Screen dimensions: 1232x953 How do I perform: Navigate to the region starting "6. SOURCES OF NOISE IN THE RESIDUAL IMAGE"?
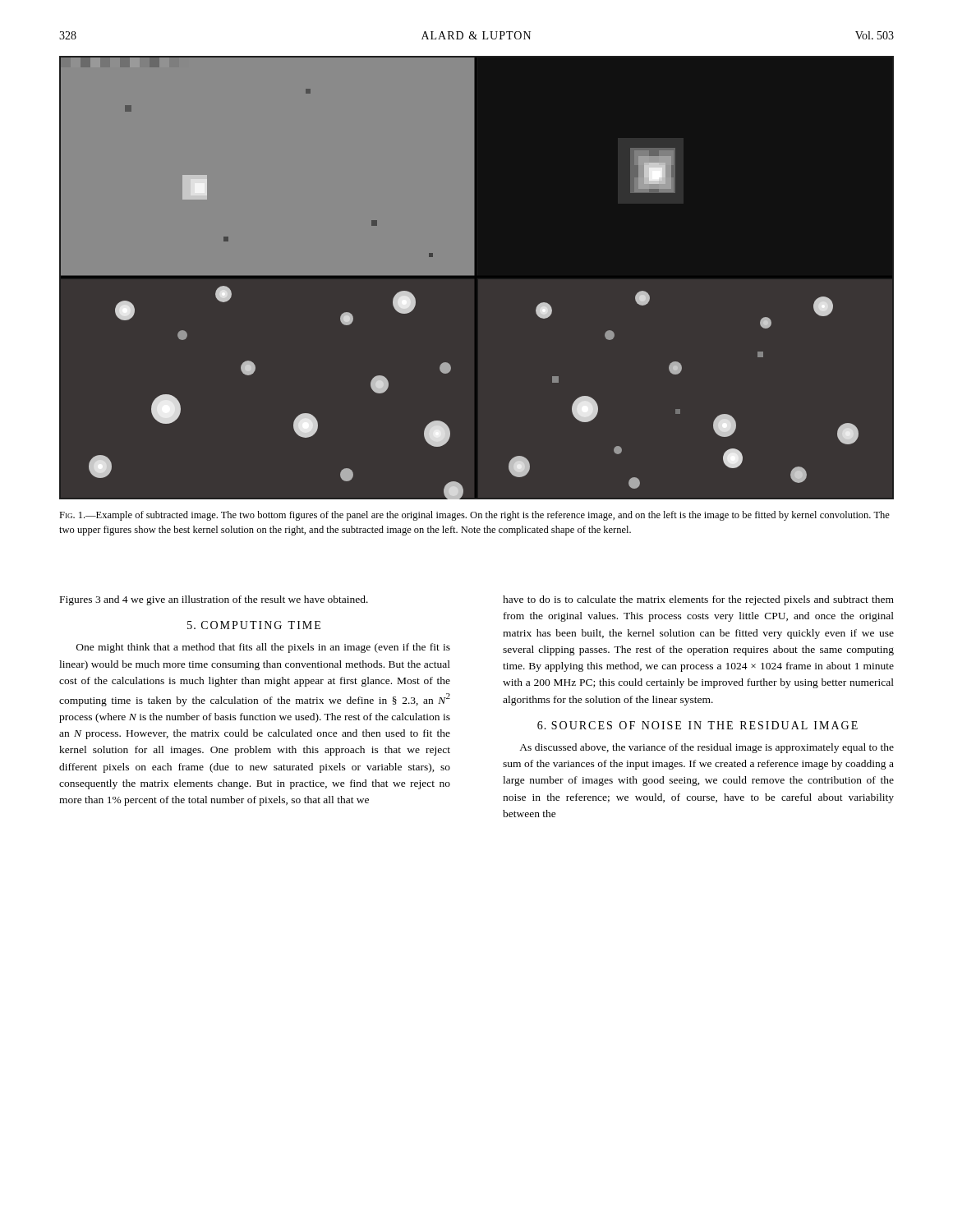[x=698, y=725]
